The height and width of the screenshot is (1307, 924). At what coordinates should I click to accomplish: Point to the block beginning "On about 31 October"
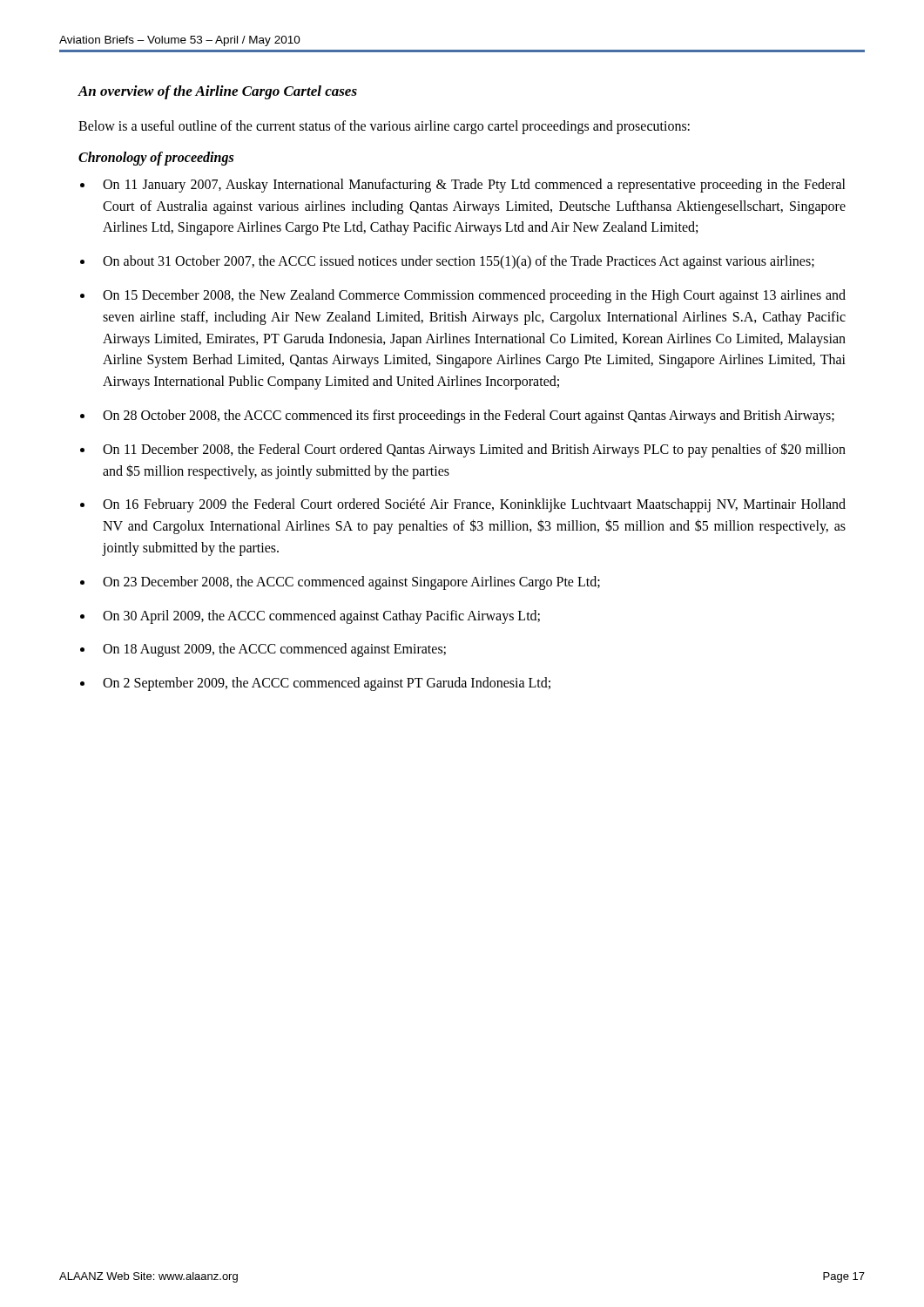459,261
